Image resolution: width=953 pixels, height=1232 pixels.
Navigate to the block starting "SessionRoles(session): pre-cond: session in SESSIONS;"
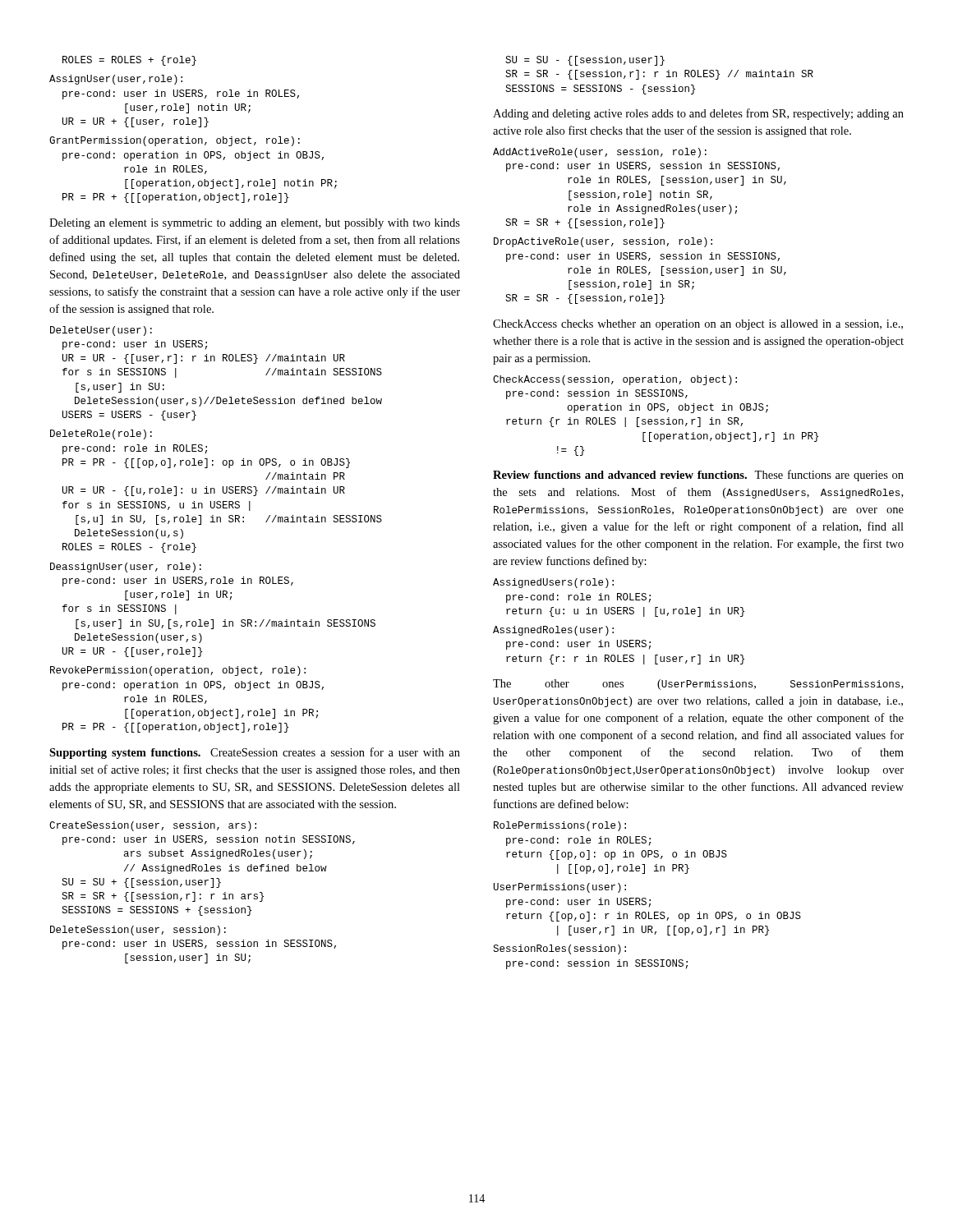698,957
